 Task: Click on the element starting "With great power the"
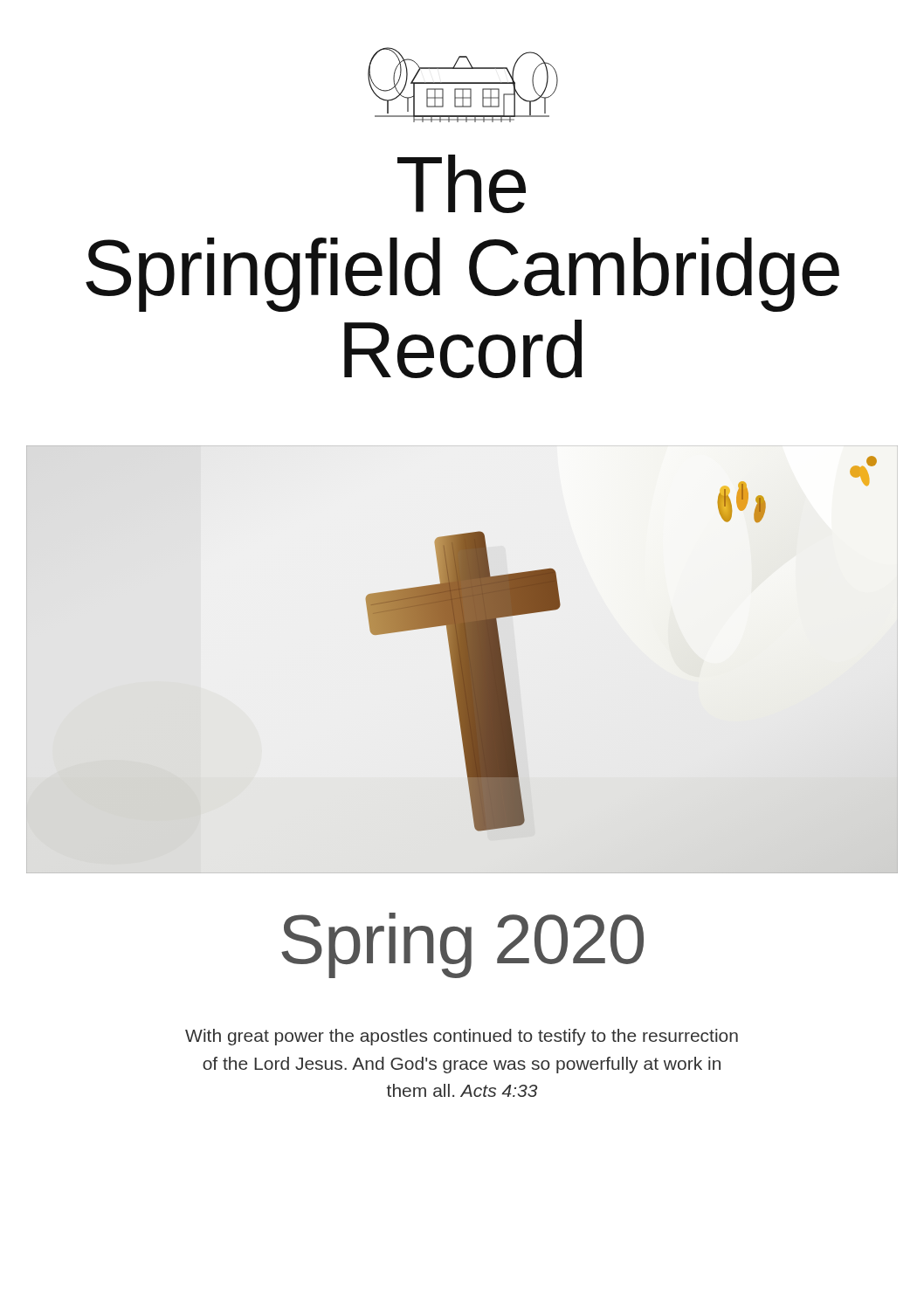(x=462, y=1063)
